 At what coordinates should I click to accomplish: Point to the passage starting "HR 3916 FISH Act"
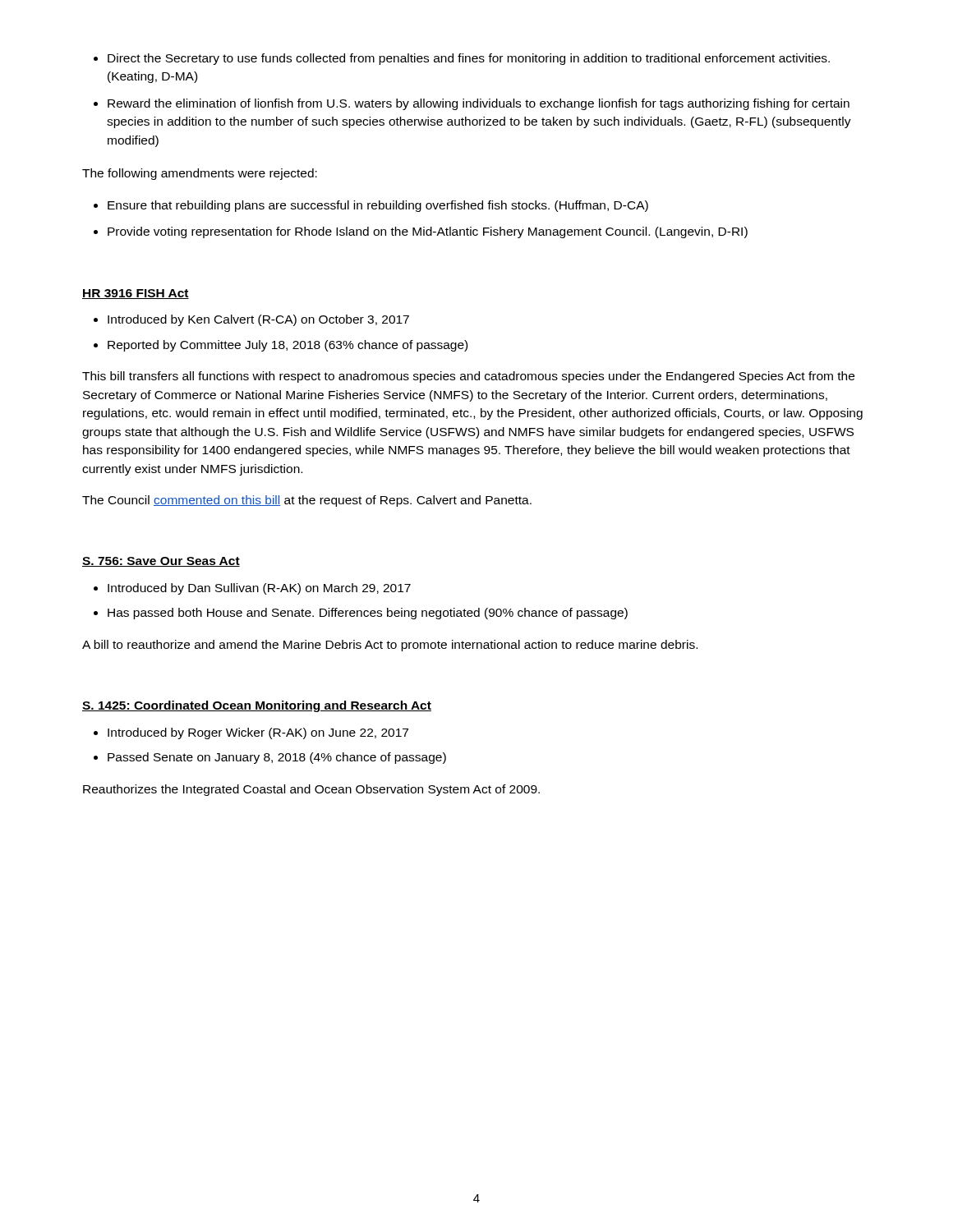click(x=135, y=293)
